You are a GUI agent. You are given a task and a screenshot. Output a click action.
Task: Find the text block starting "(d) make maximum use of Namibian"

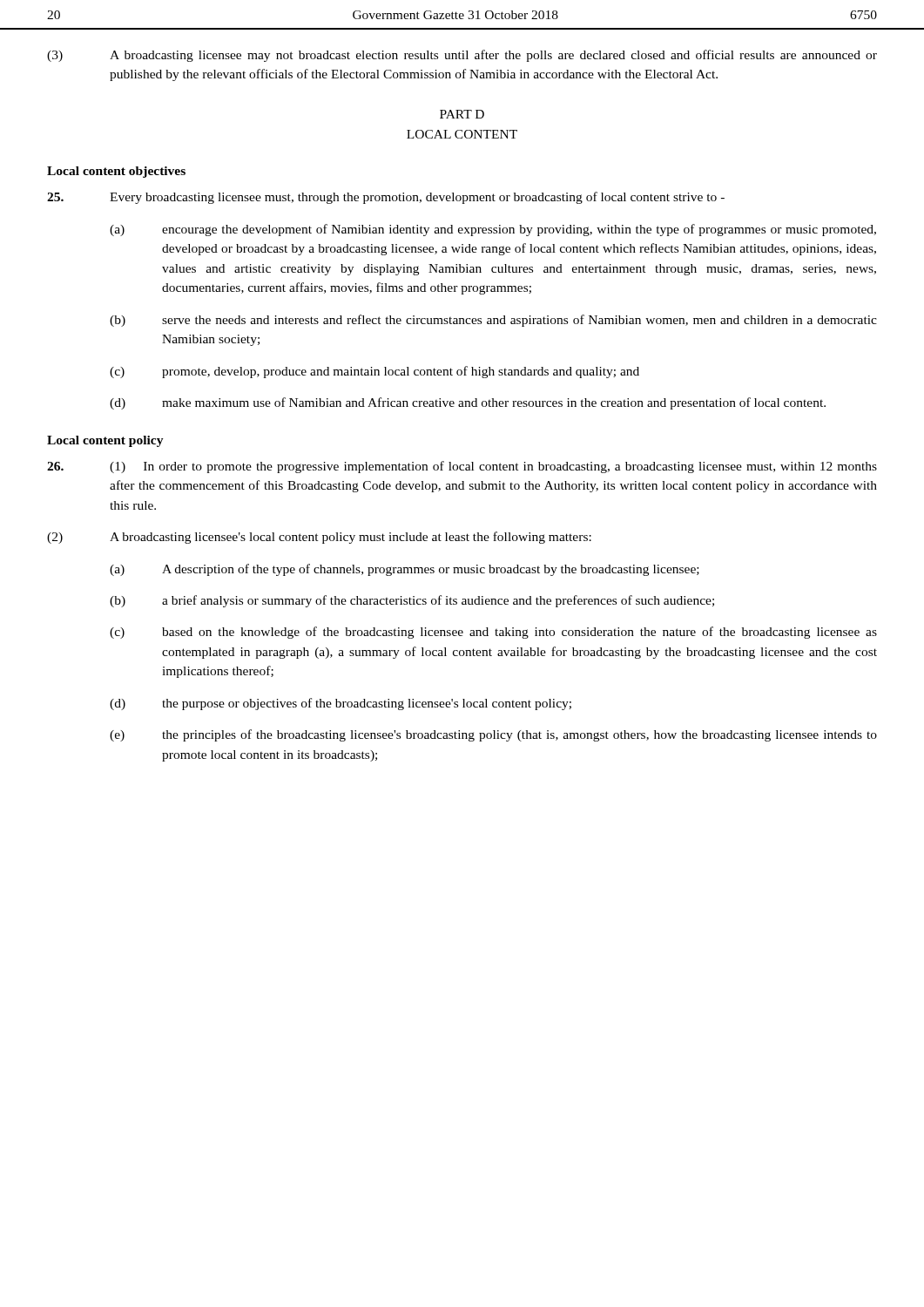(x=493, y=403)
